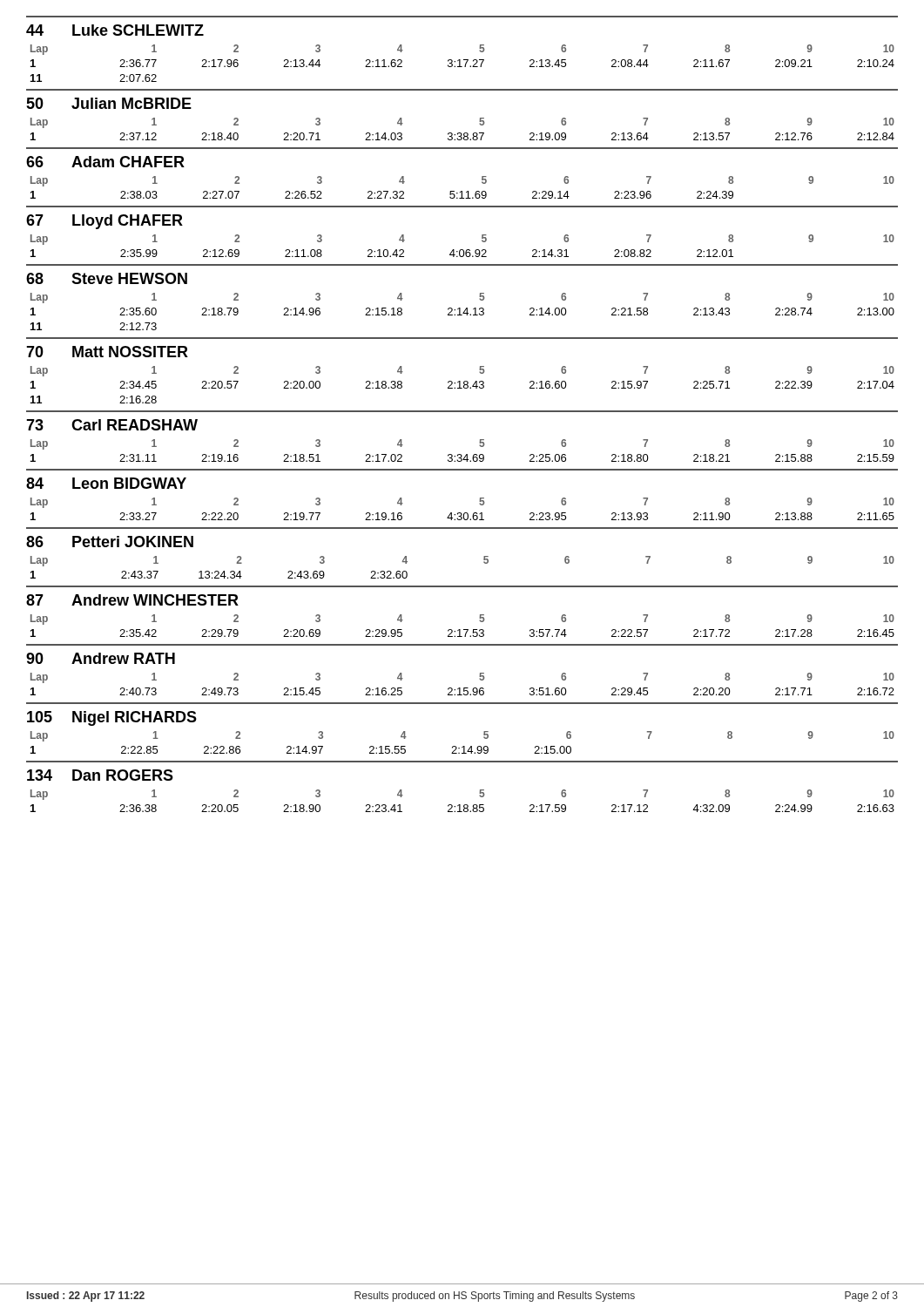Find the table that mentions "2:13.45"
The image size is (924, 1307).
(x=462, y=51)
